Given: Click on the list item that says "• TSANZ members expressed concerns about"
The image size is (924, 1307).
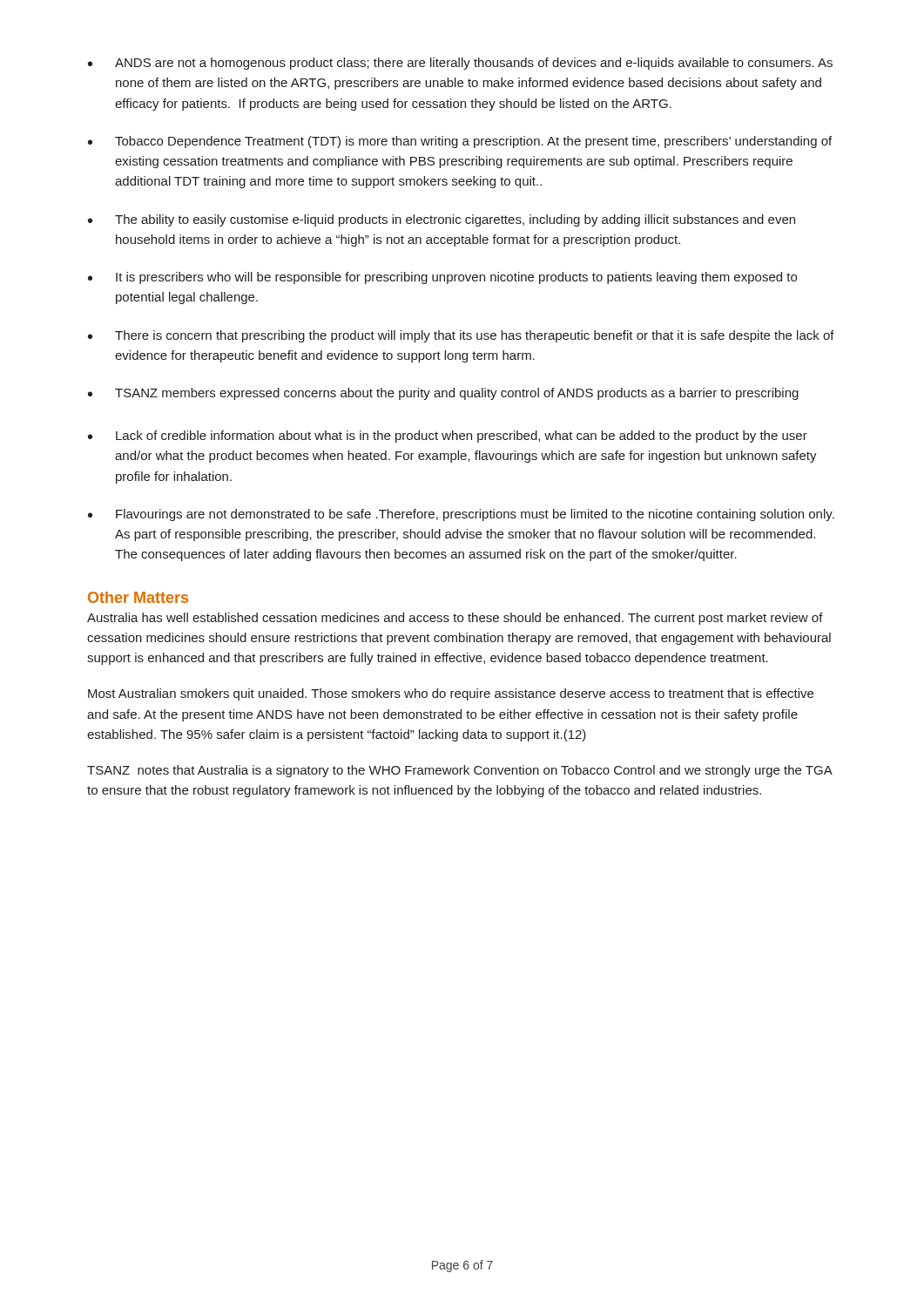Looking at the screenshot, I should click(x=462, y=395).
